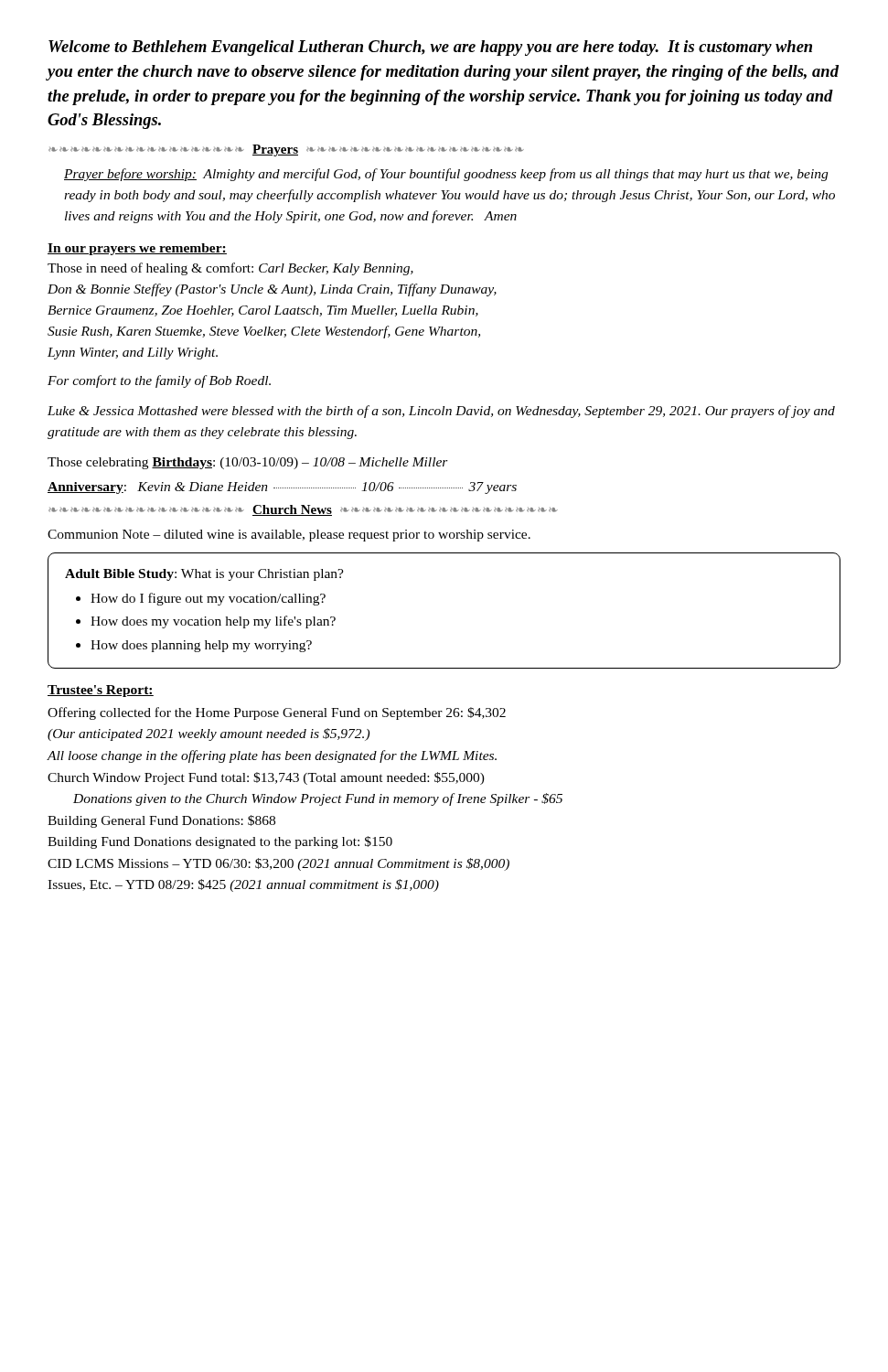The height and width of the screenshot is (1372, 888).
Task: Select the section header containing "In our prayers we remember:"
Action: tap(137, 247)
